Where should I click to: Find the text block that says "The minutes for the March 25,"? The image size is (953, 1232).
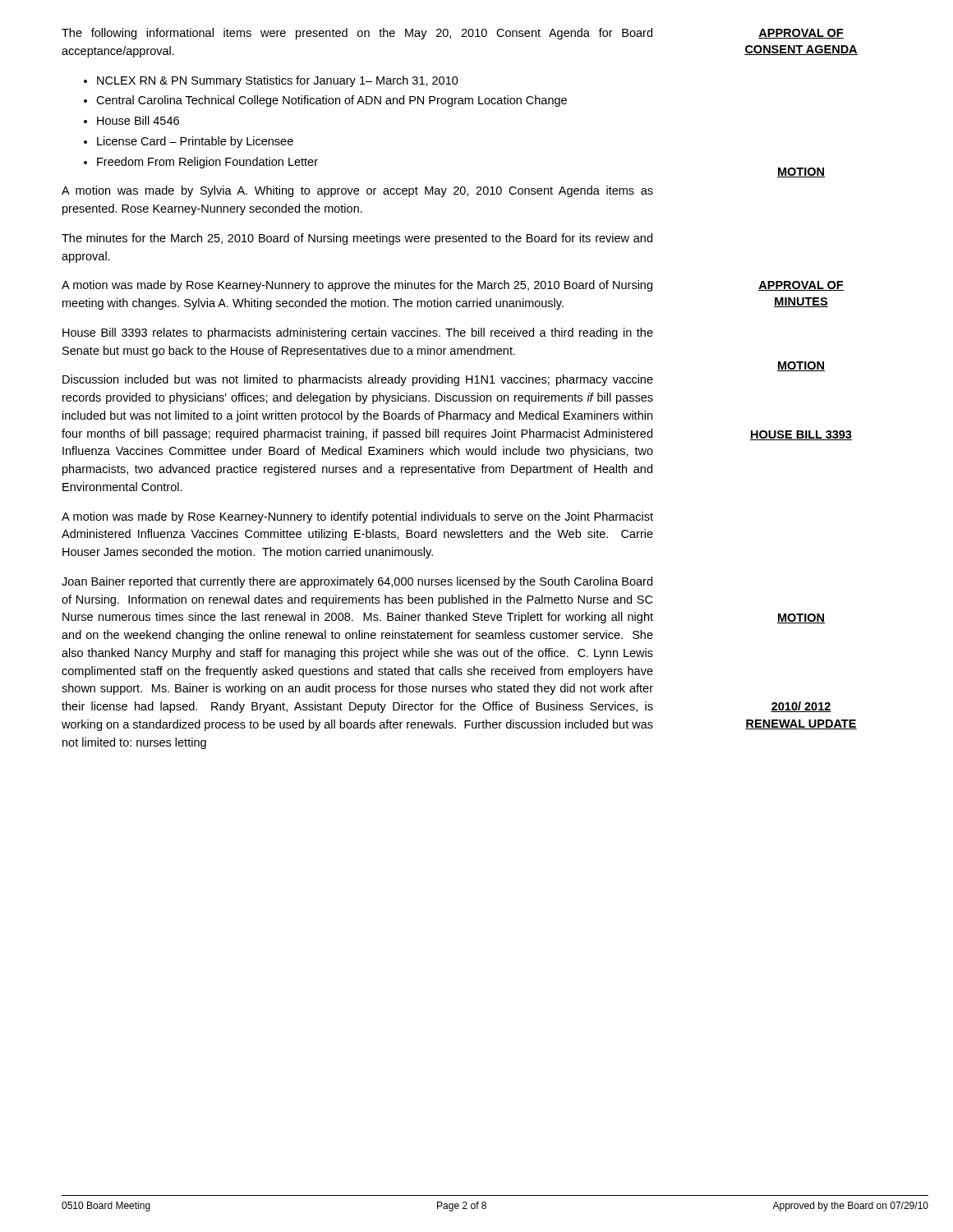coord(357,247)
